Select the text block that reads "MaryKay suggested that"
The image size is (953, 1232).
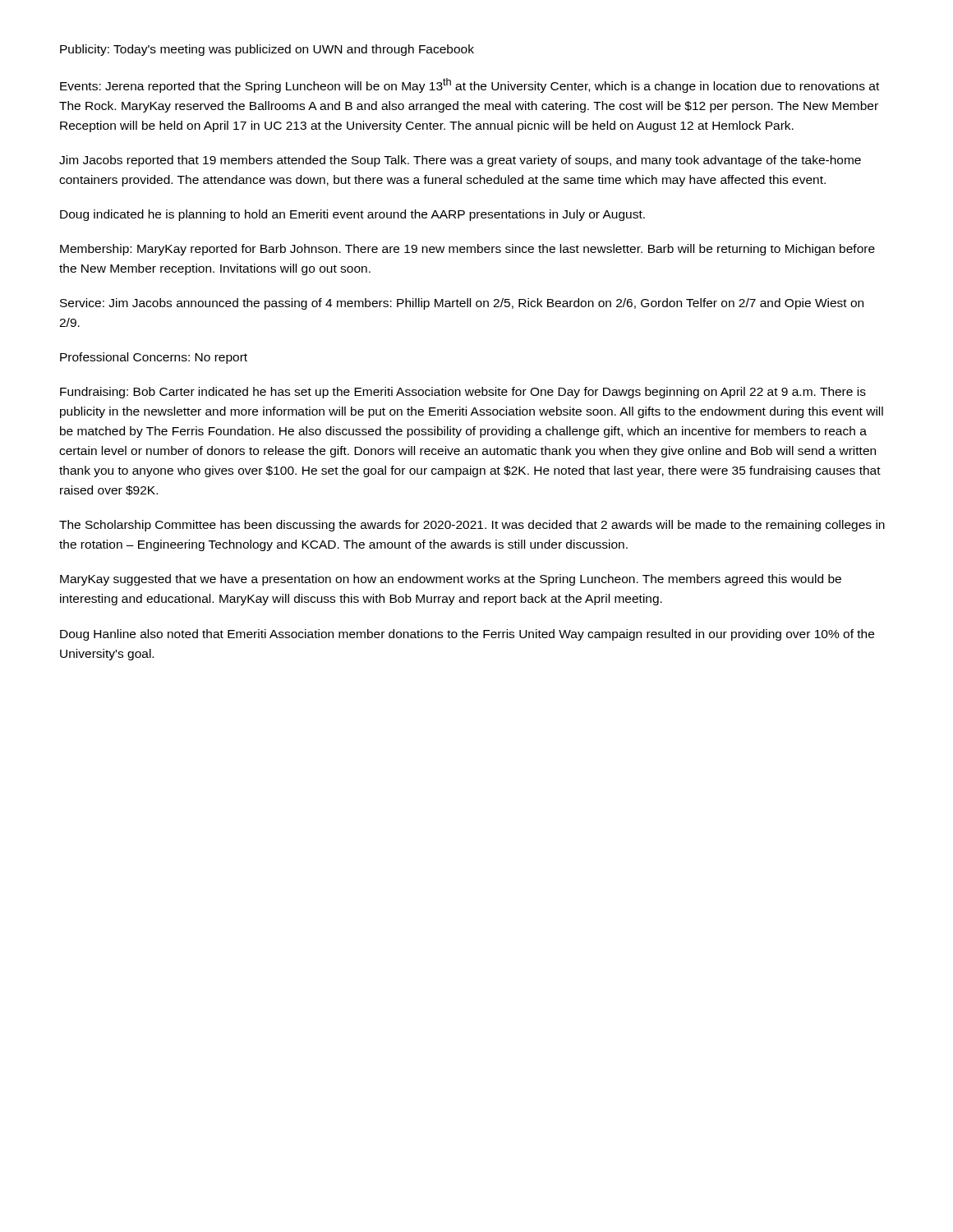[x=451, y=589]
